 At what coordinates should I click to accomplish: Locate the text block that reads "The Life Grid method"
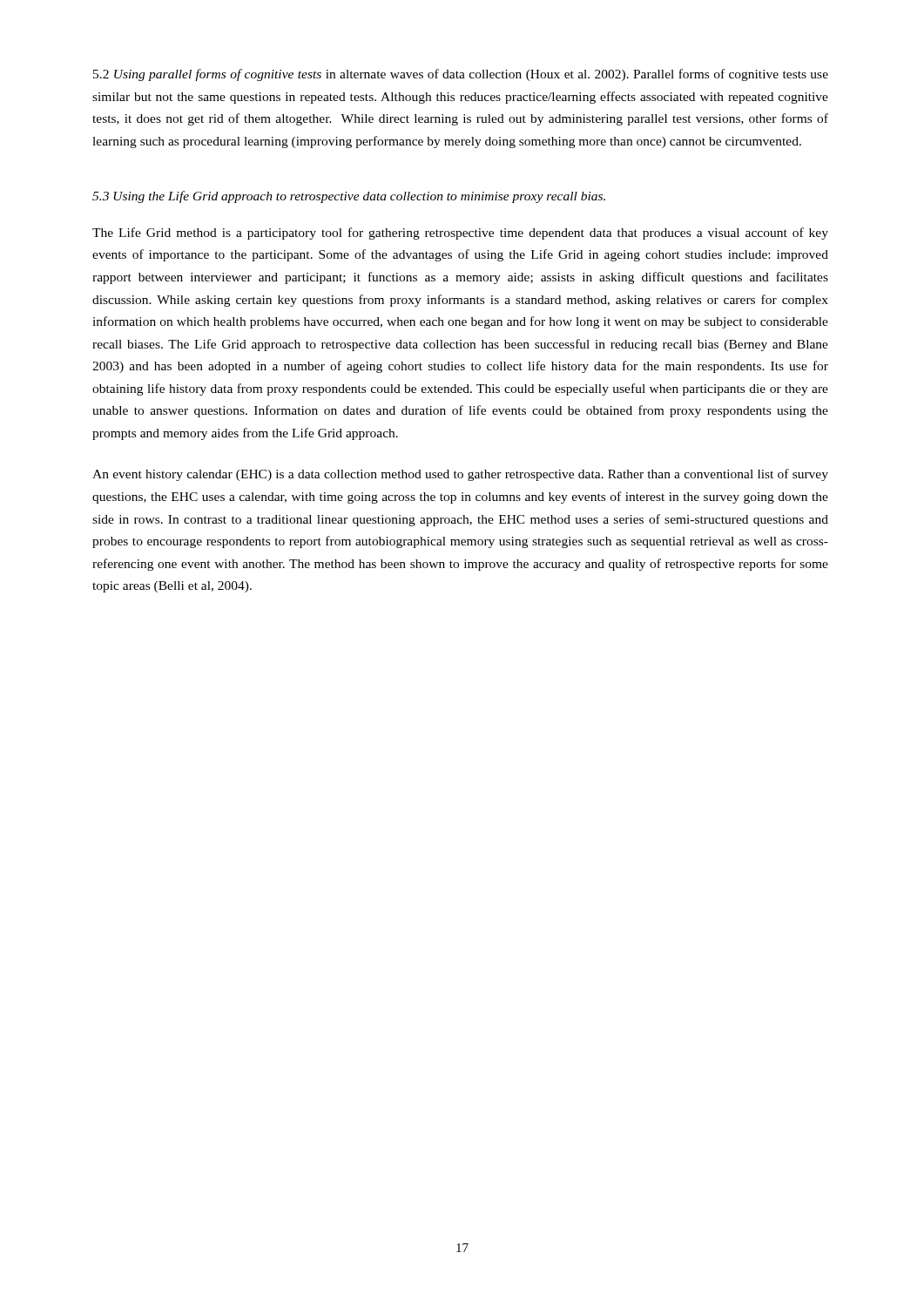coord(460,332)
